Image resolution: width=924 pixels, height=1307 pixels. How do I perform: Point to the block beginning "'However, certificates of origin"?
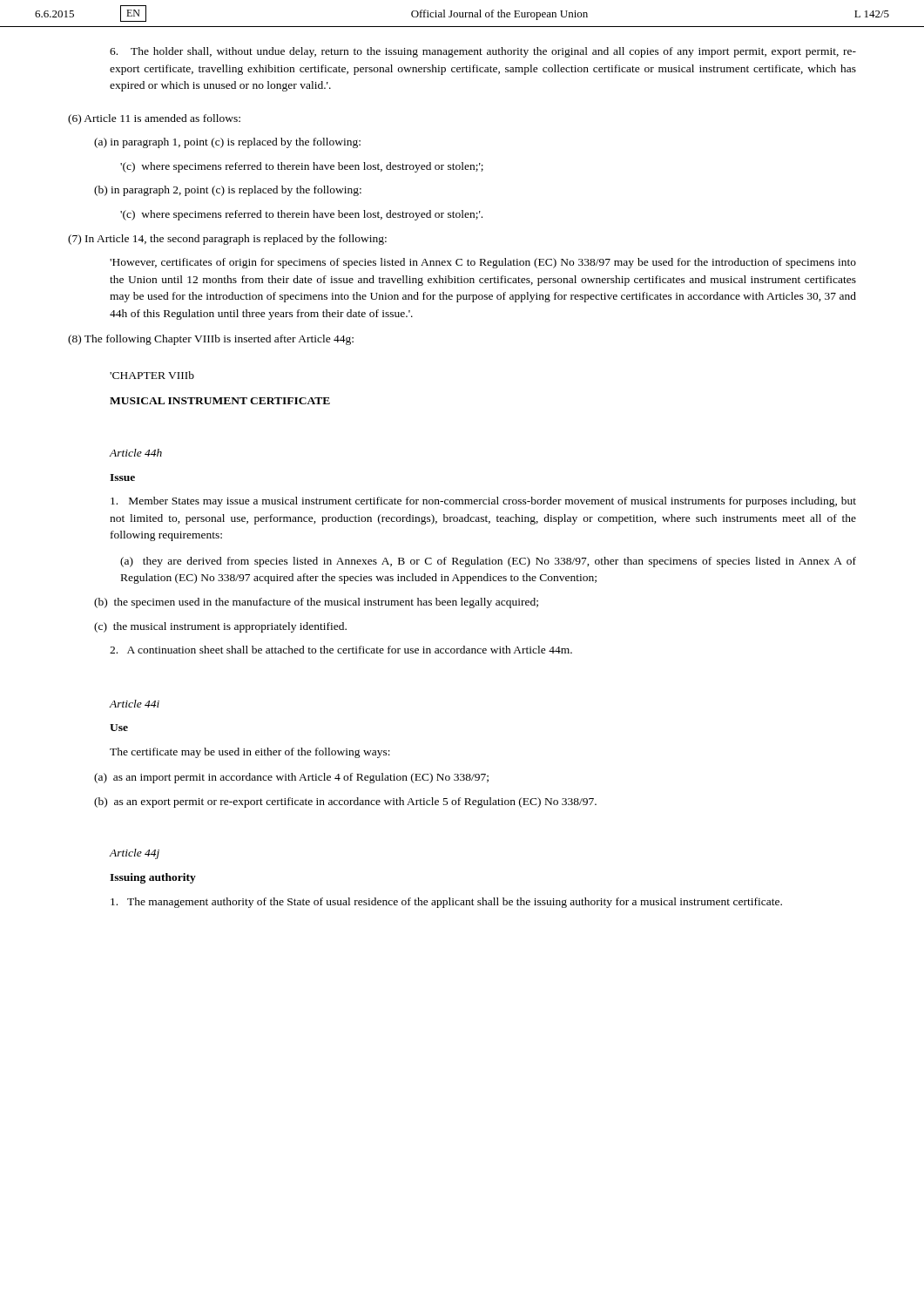point(483,287)
